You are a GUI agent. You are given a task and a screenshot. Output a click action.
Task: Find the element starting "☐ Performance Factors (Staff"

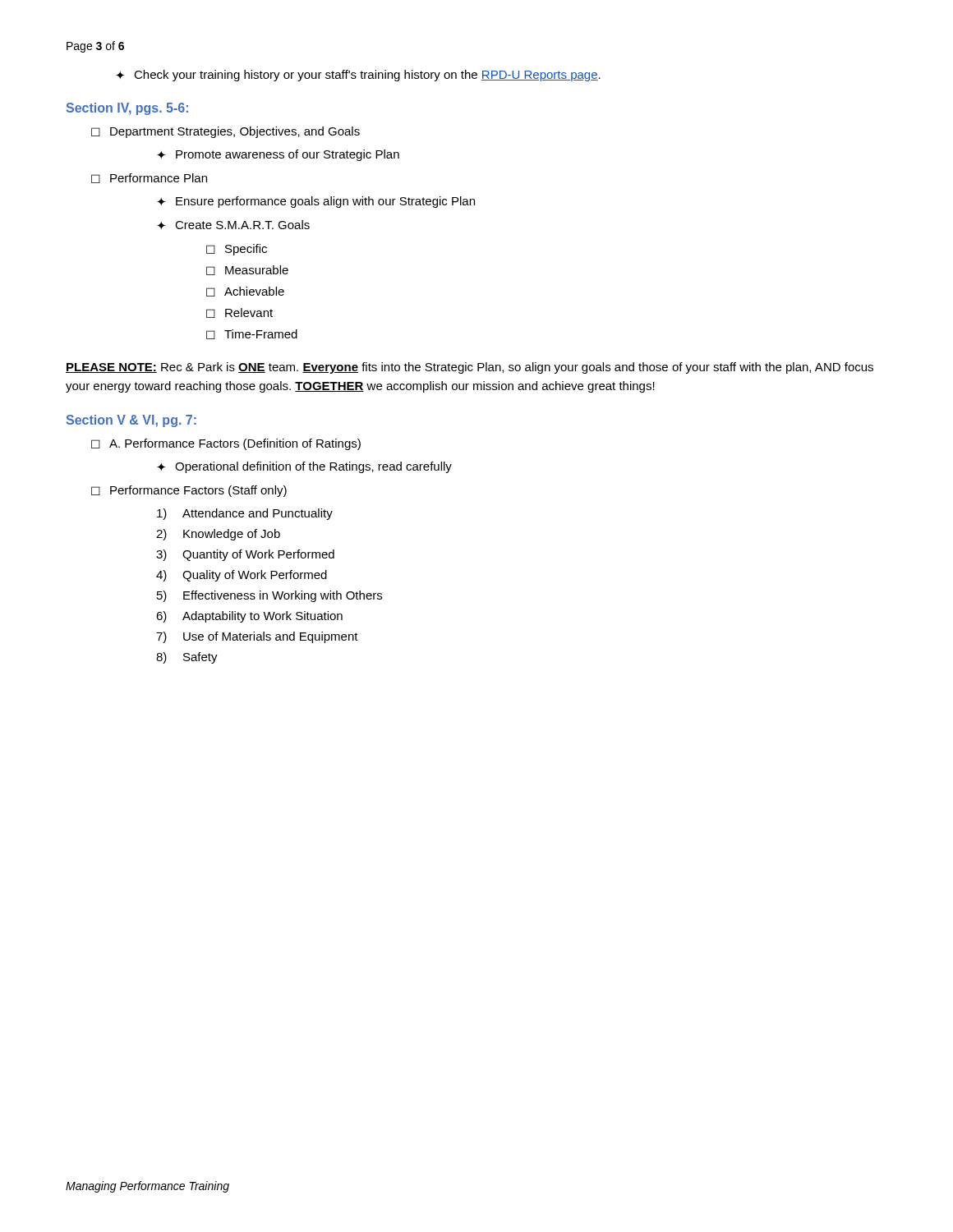pos(189,490)
